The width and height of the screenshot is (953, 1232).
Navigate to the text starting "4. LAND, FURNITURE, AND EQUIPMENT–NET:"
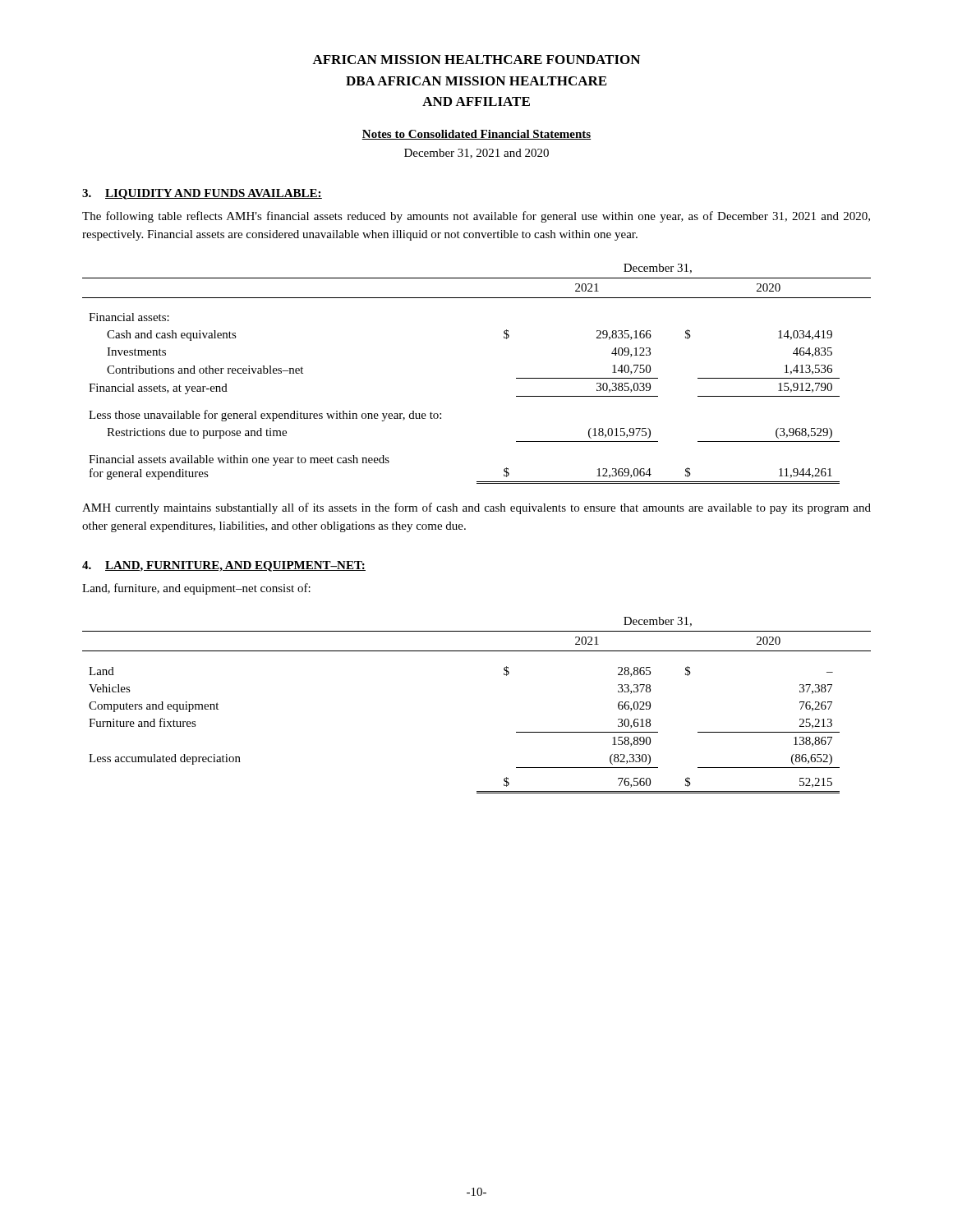tap(224, 565)
